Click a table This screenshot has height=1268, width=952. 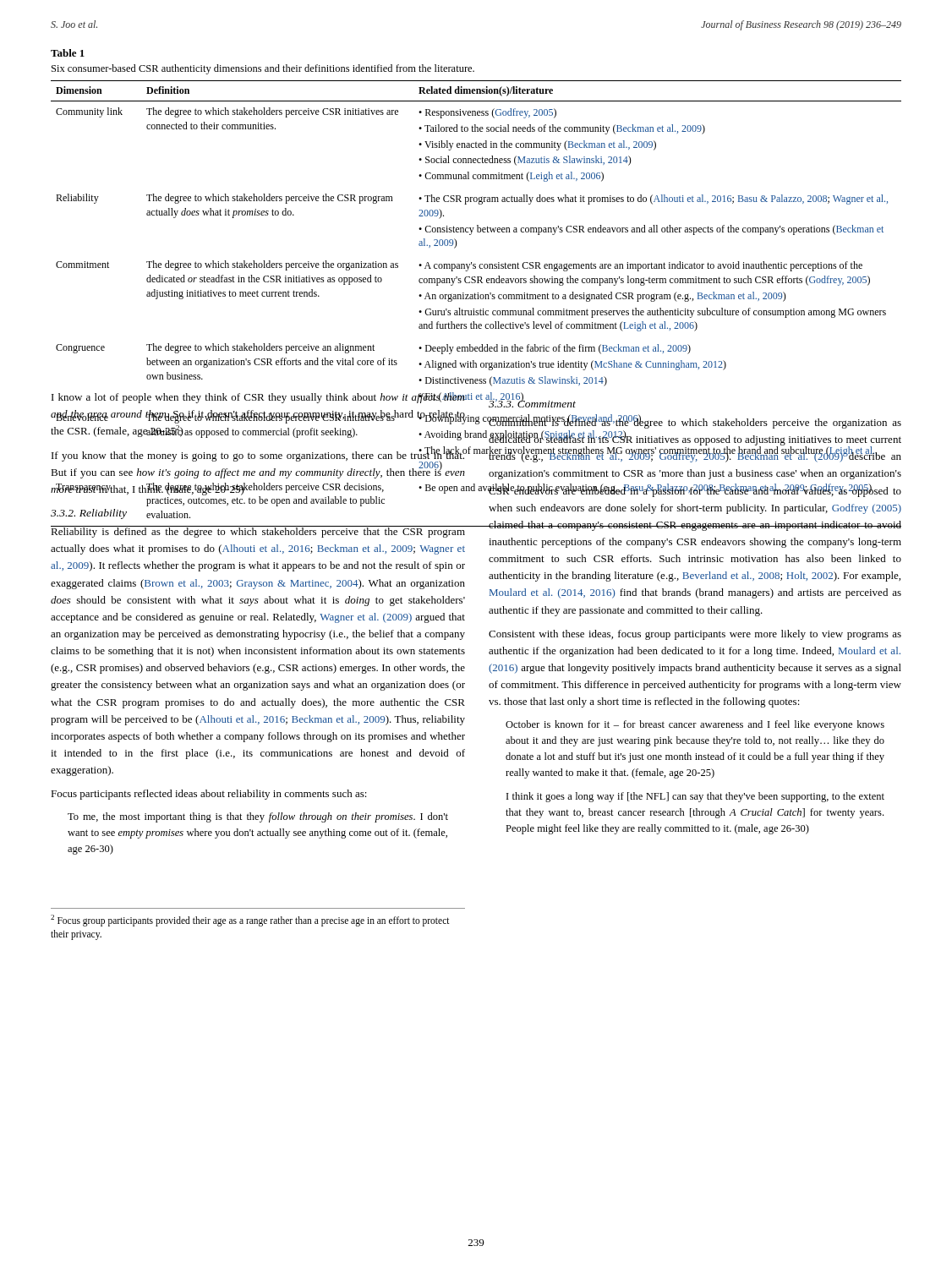pos(476,303)
